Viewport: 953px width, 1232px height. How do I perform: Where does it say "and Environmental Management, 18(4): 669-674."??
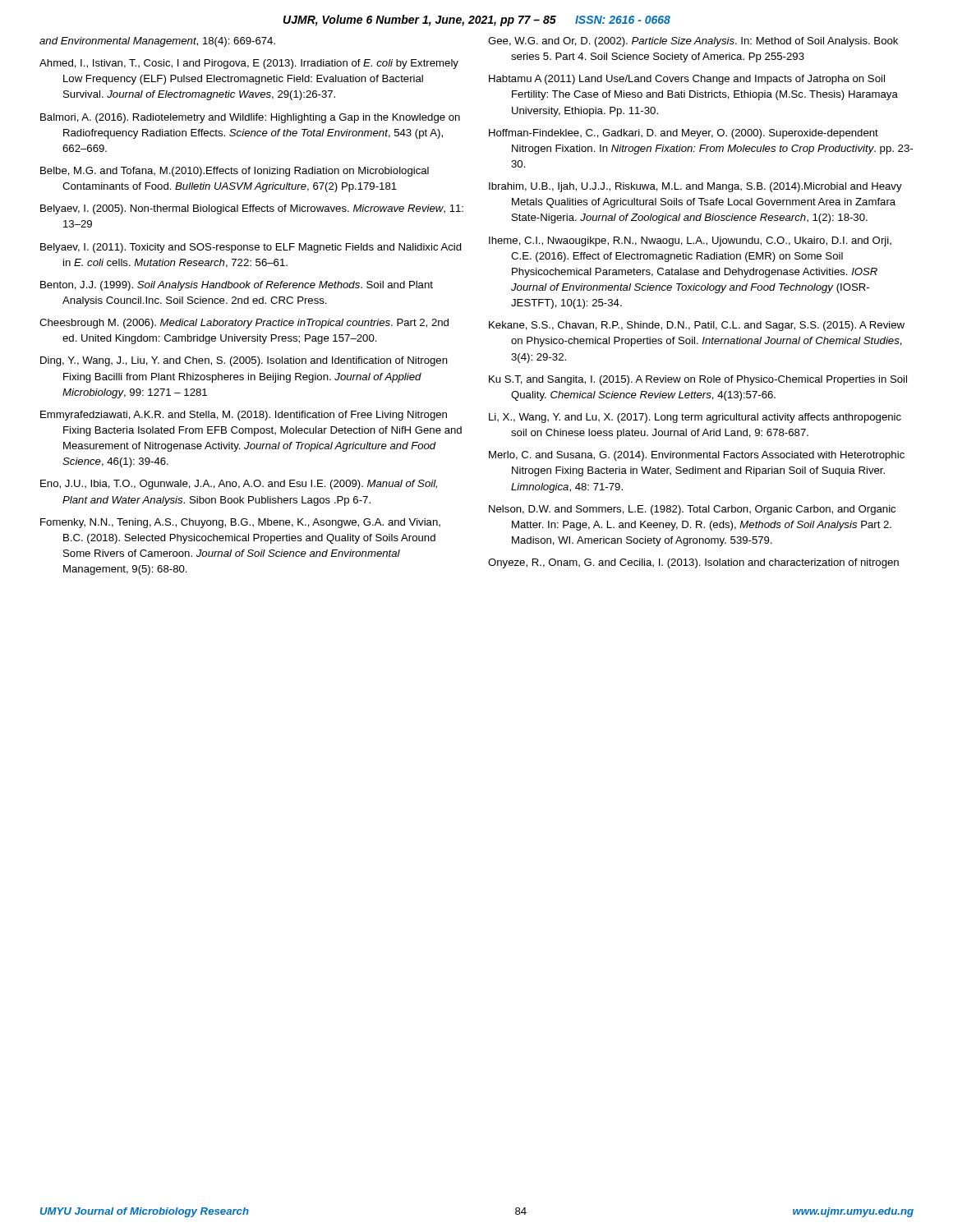click(252, 41)
